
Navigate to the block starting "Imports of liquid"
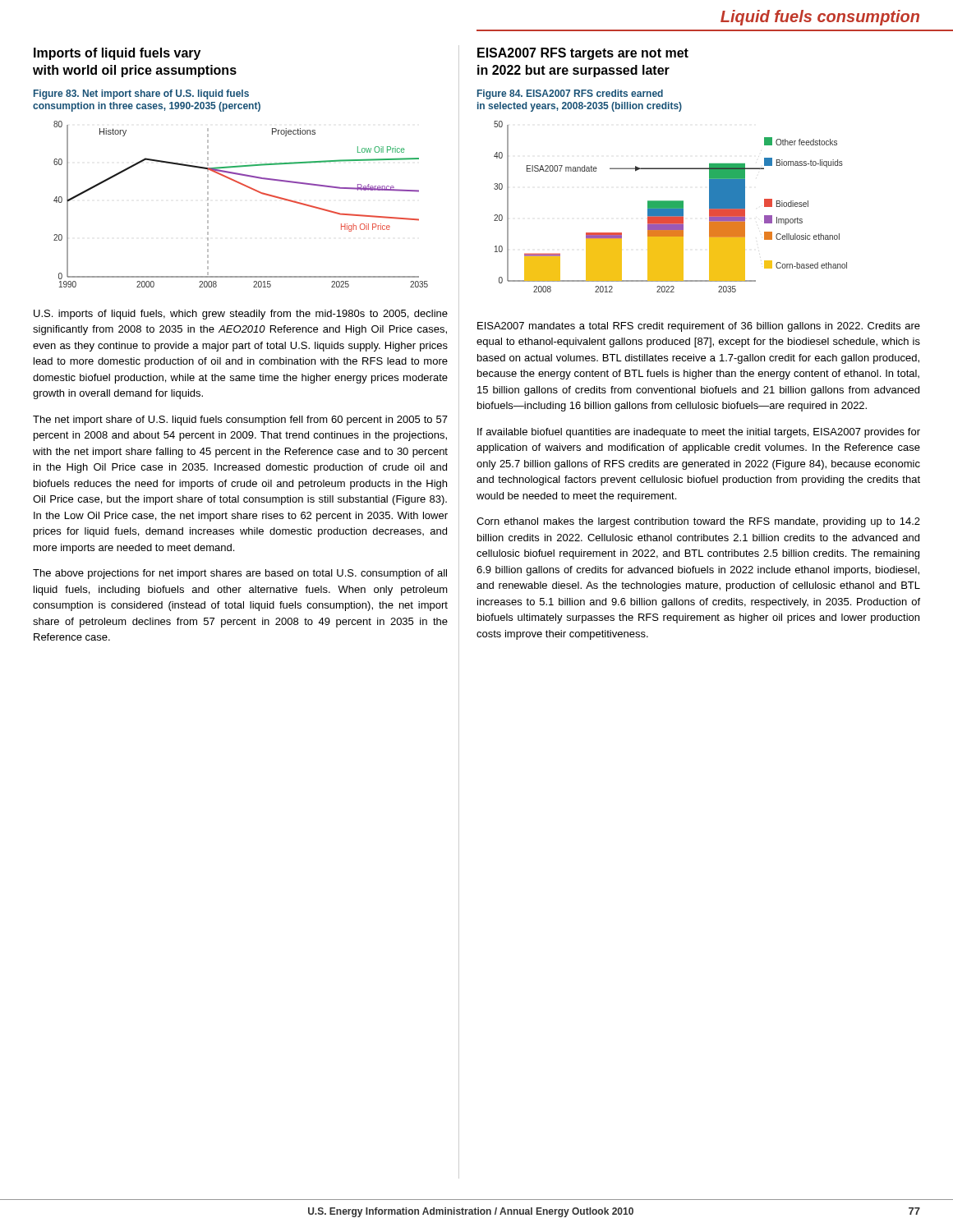click(135, 61)
